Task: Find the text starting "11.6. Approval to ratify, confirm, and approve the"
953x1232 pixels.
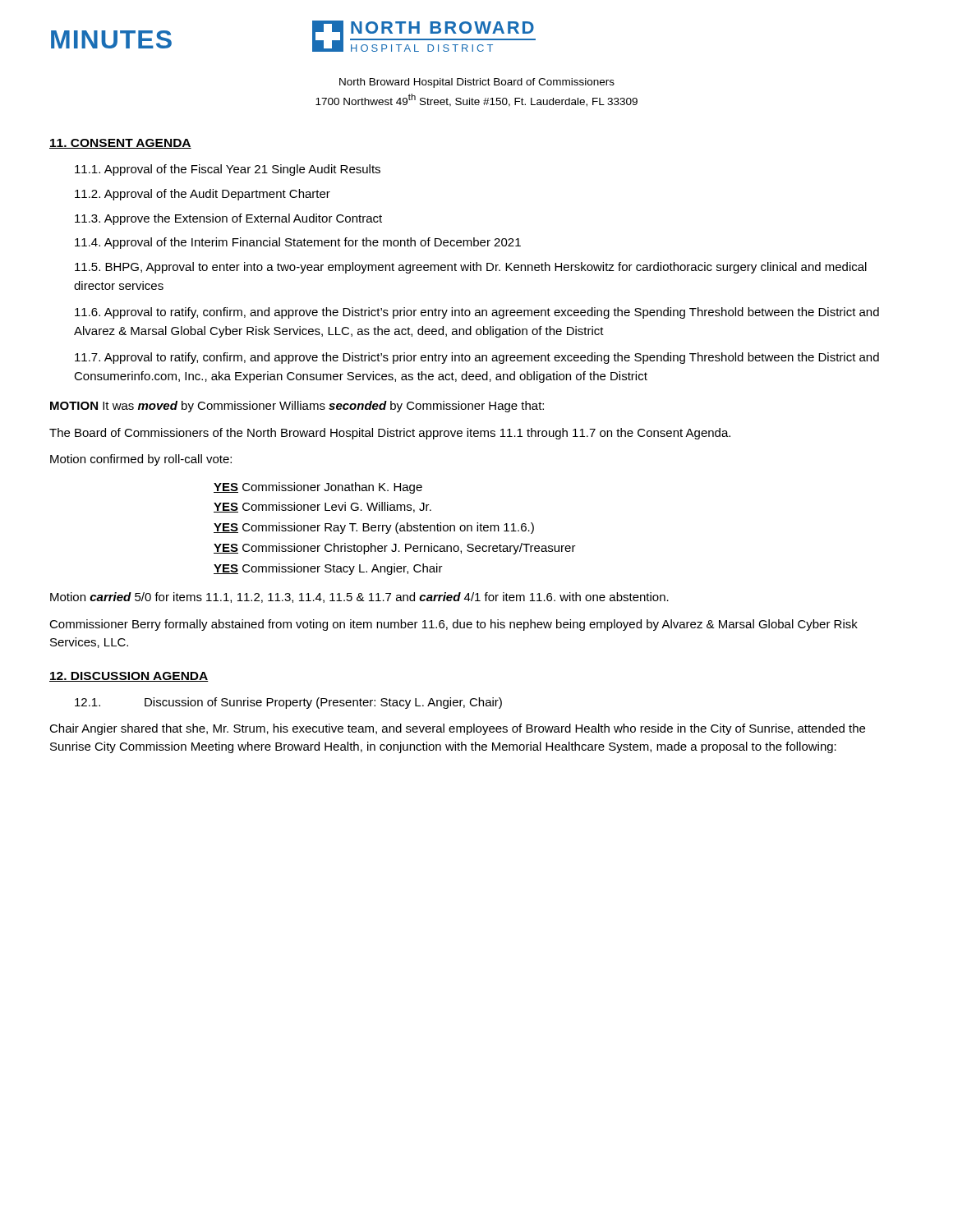Action: tap(477, 321)
